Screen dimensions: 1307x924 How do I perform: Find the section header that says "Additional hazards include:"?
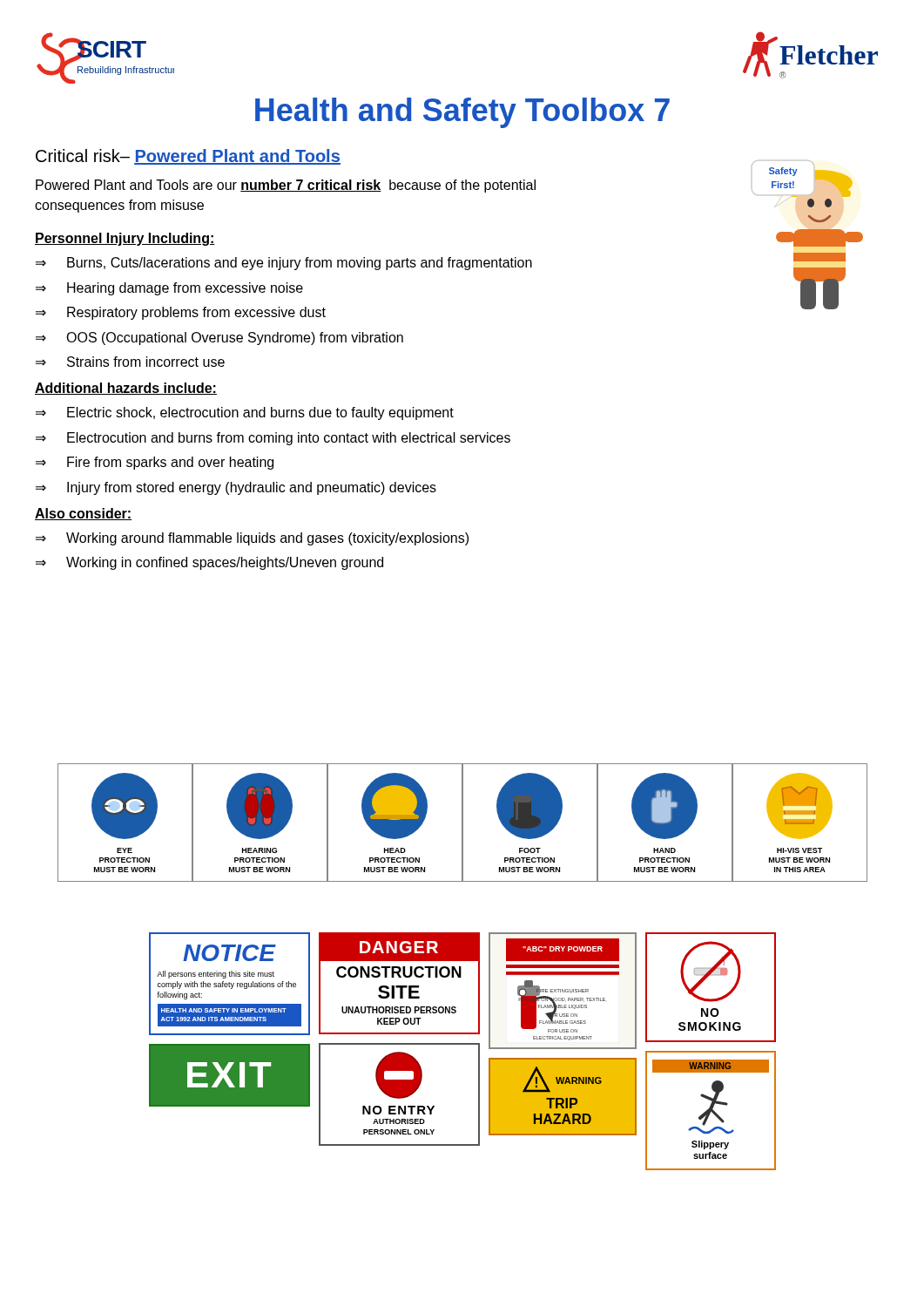(126, 389)
